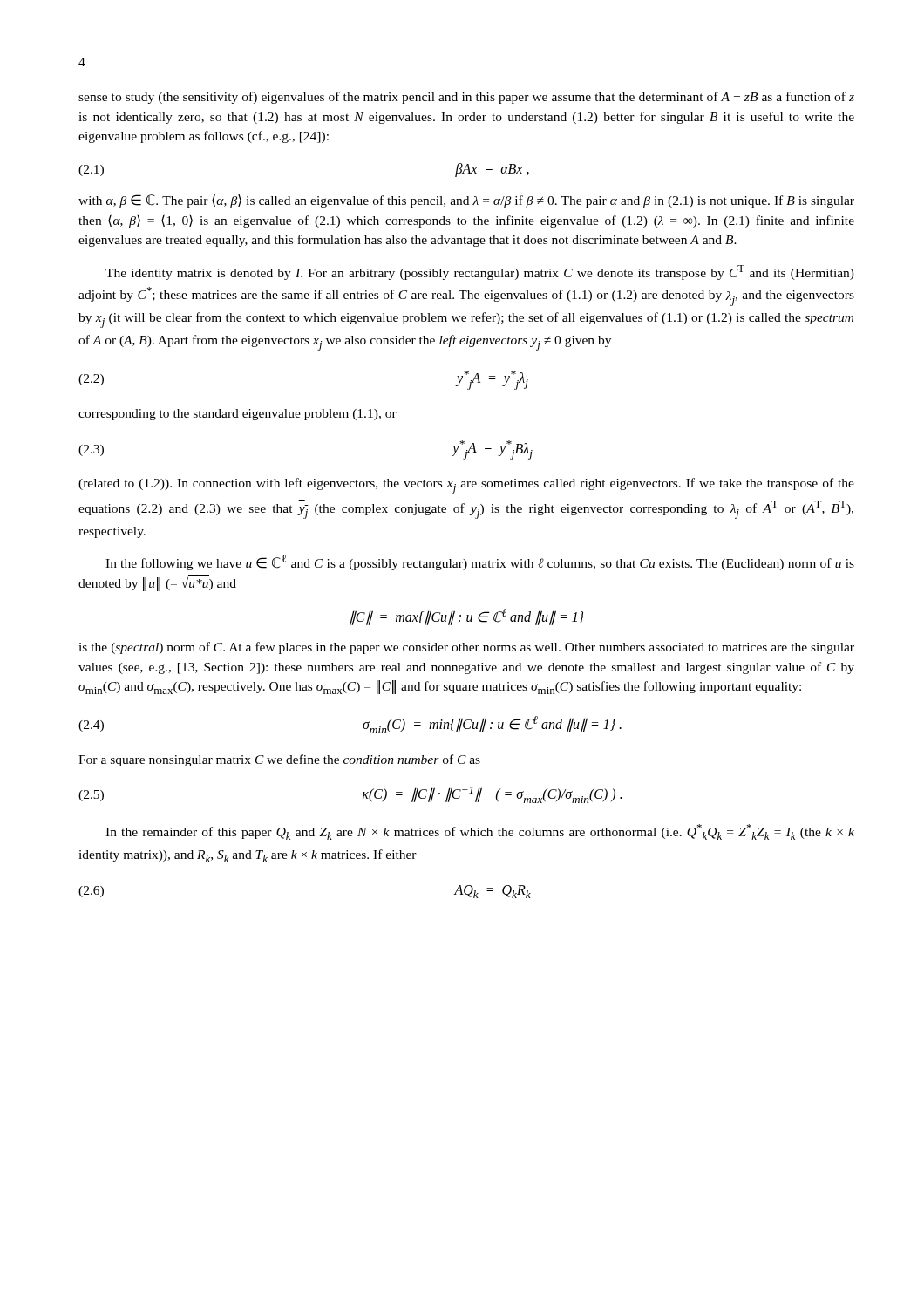Navigate to the text starting "(2.1) βAx = αBx"
This screenshot has width=924, height=1308.
tap(466, 169)
